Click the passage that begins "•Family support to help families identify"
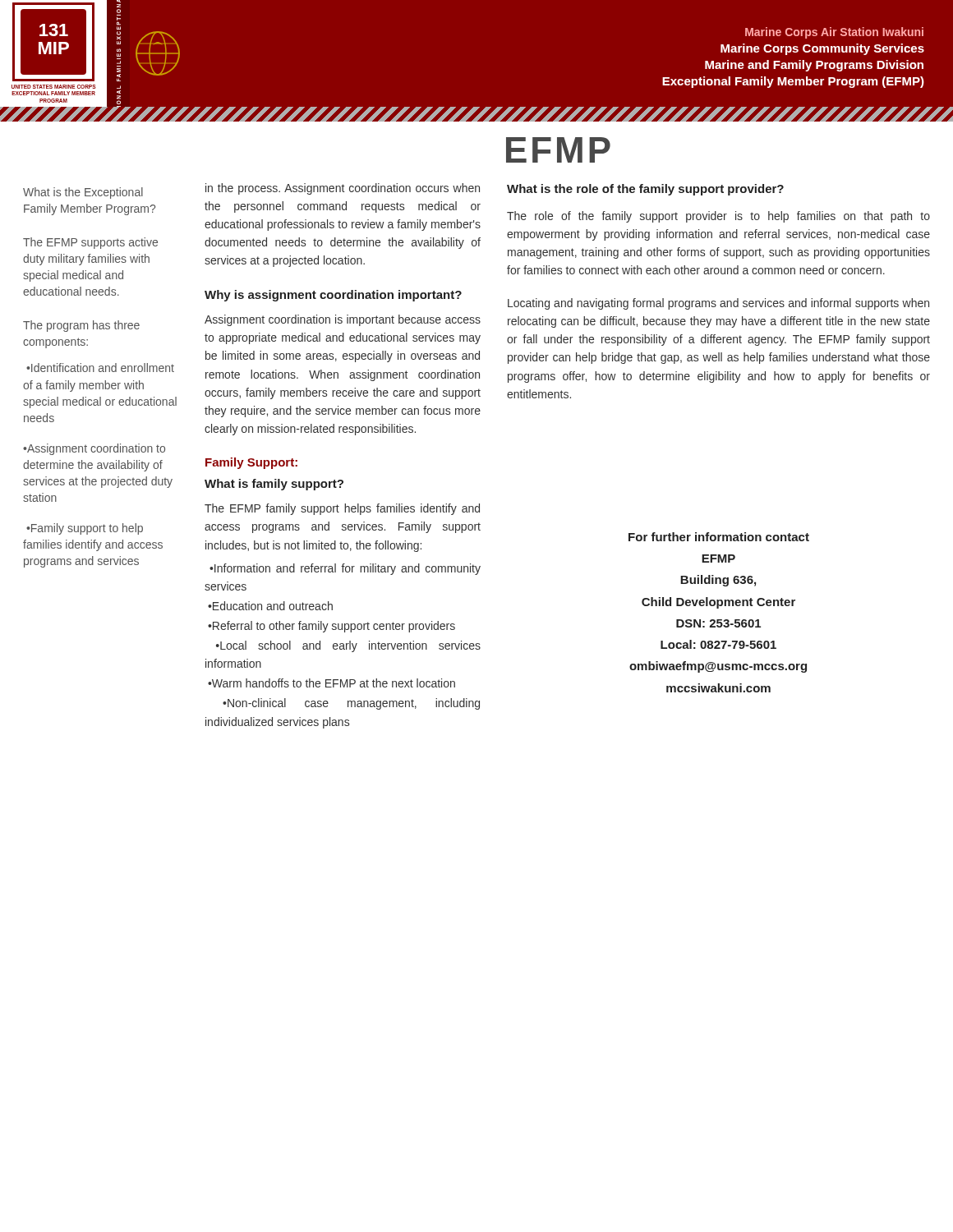This screenshot has height=1232, width=953. pos(93,545)
